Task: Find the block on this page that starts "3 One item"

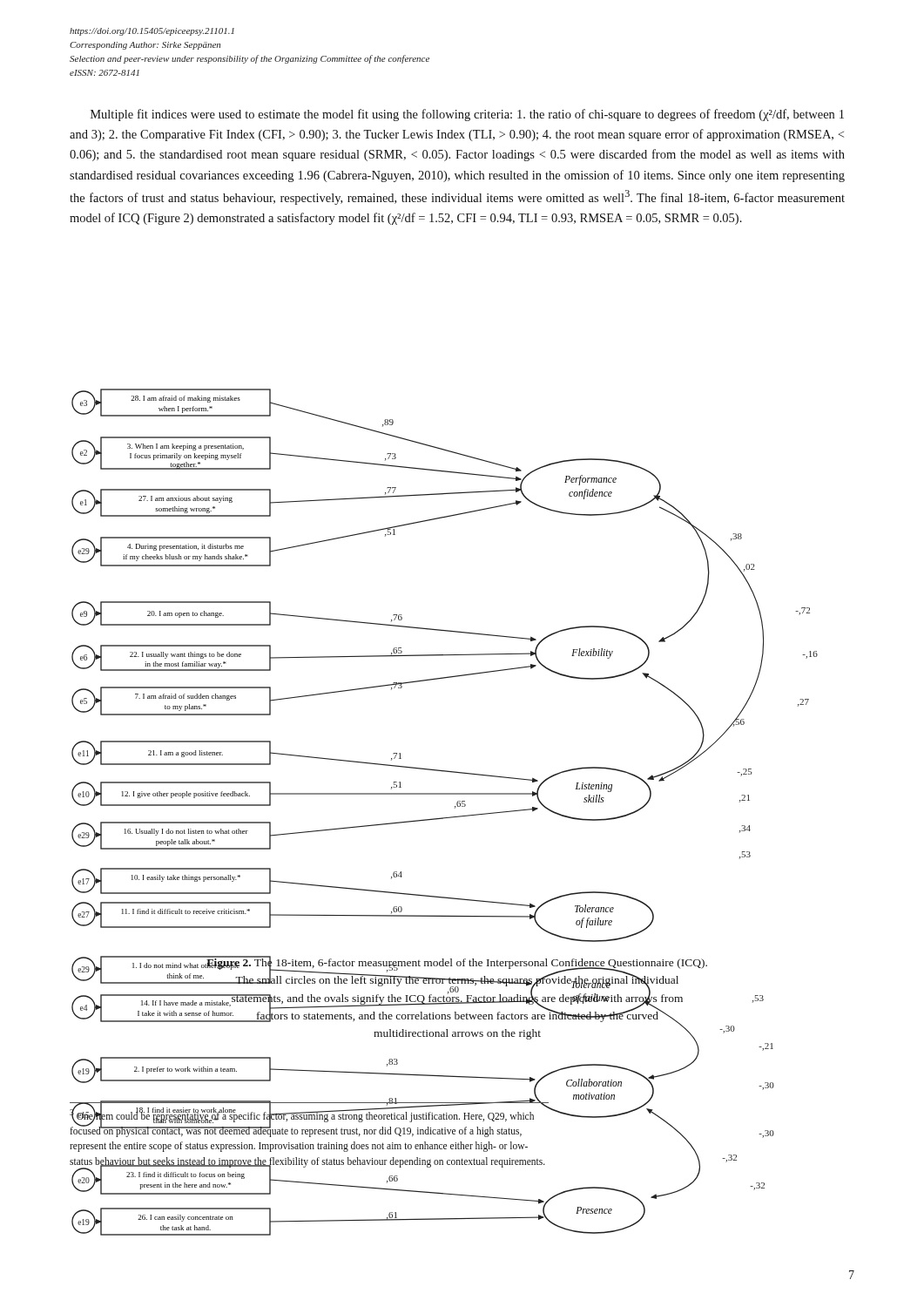Action: [307, 1137]
